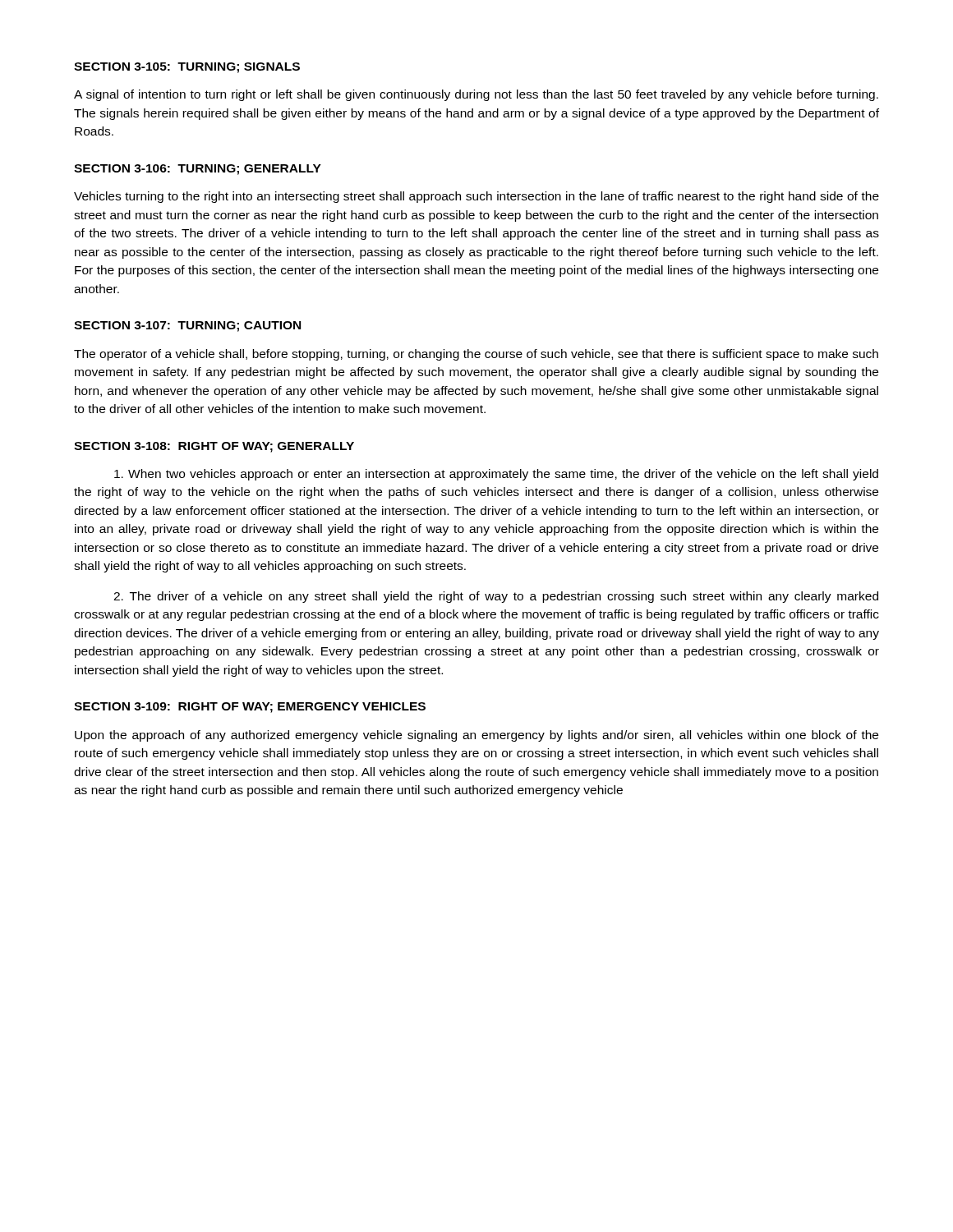Click on the region starting "The operator of a vehicle shall, before"
The height and width of the screenshot is (1232, 953).
tap(476, 381)
